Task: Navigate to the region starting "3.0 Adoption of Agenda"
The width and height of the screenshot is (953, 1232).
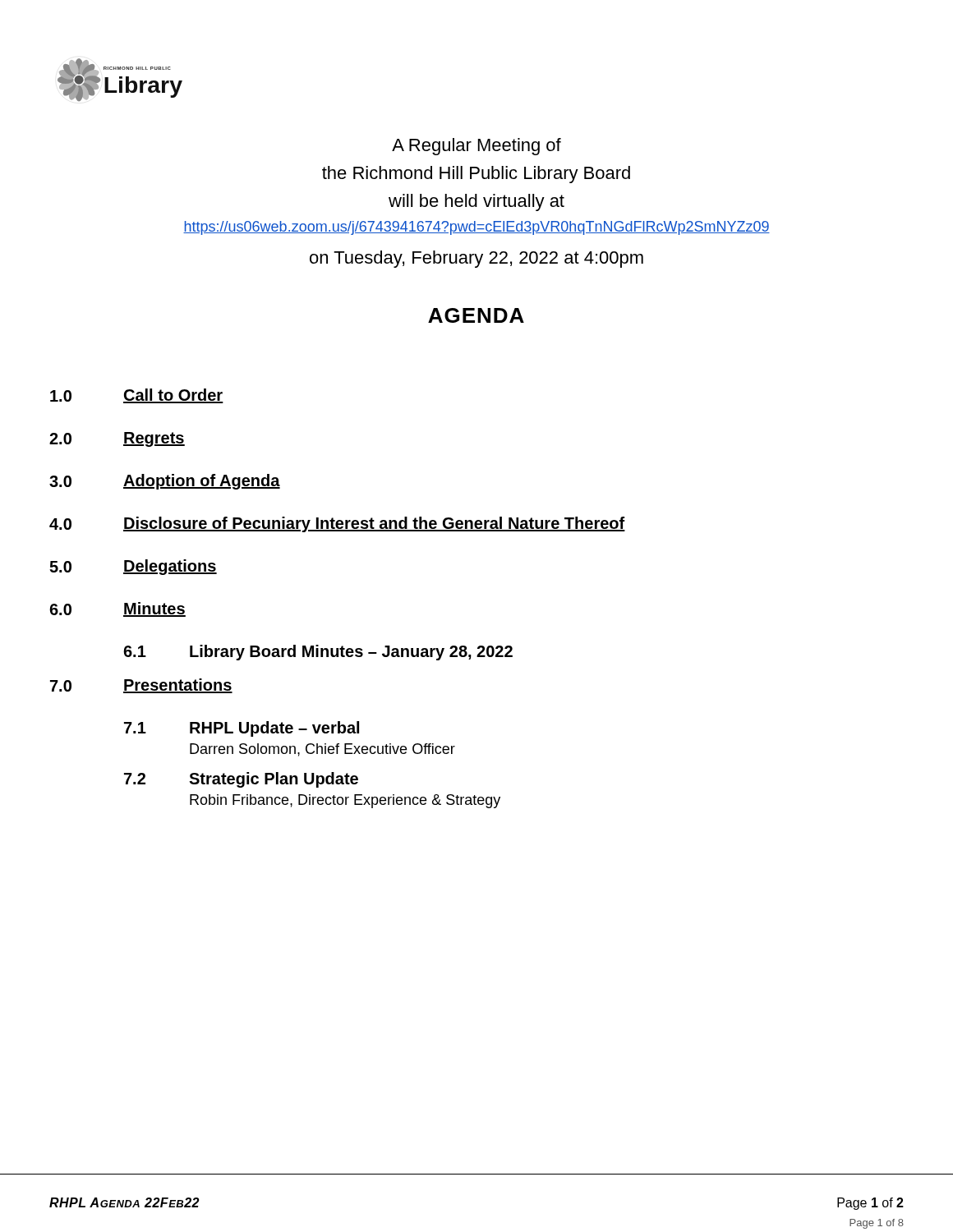Action: click(164, 481)
